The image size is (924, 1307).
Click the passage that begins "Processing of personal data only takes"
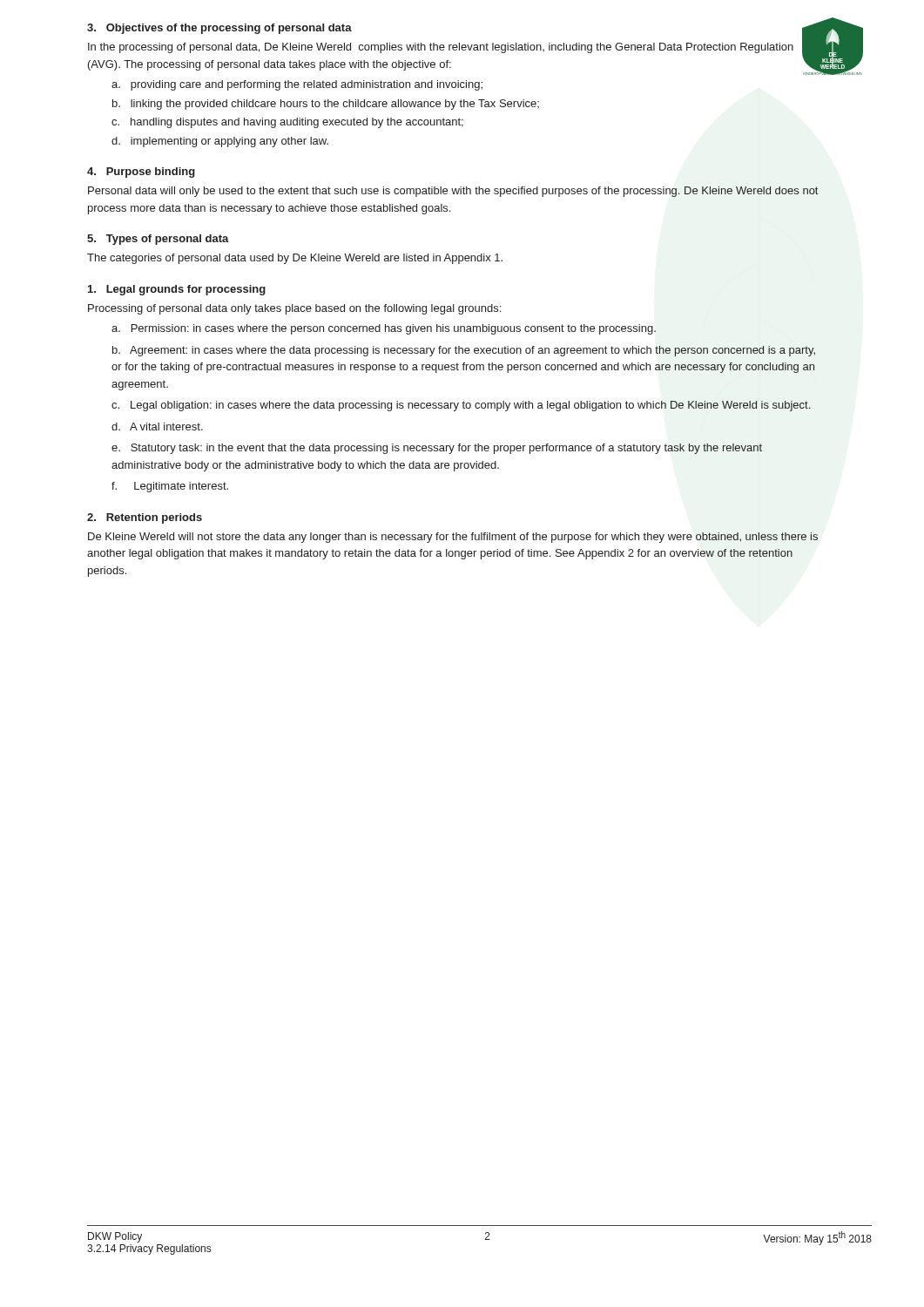pyautogui.click(x=294, y=308)
